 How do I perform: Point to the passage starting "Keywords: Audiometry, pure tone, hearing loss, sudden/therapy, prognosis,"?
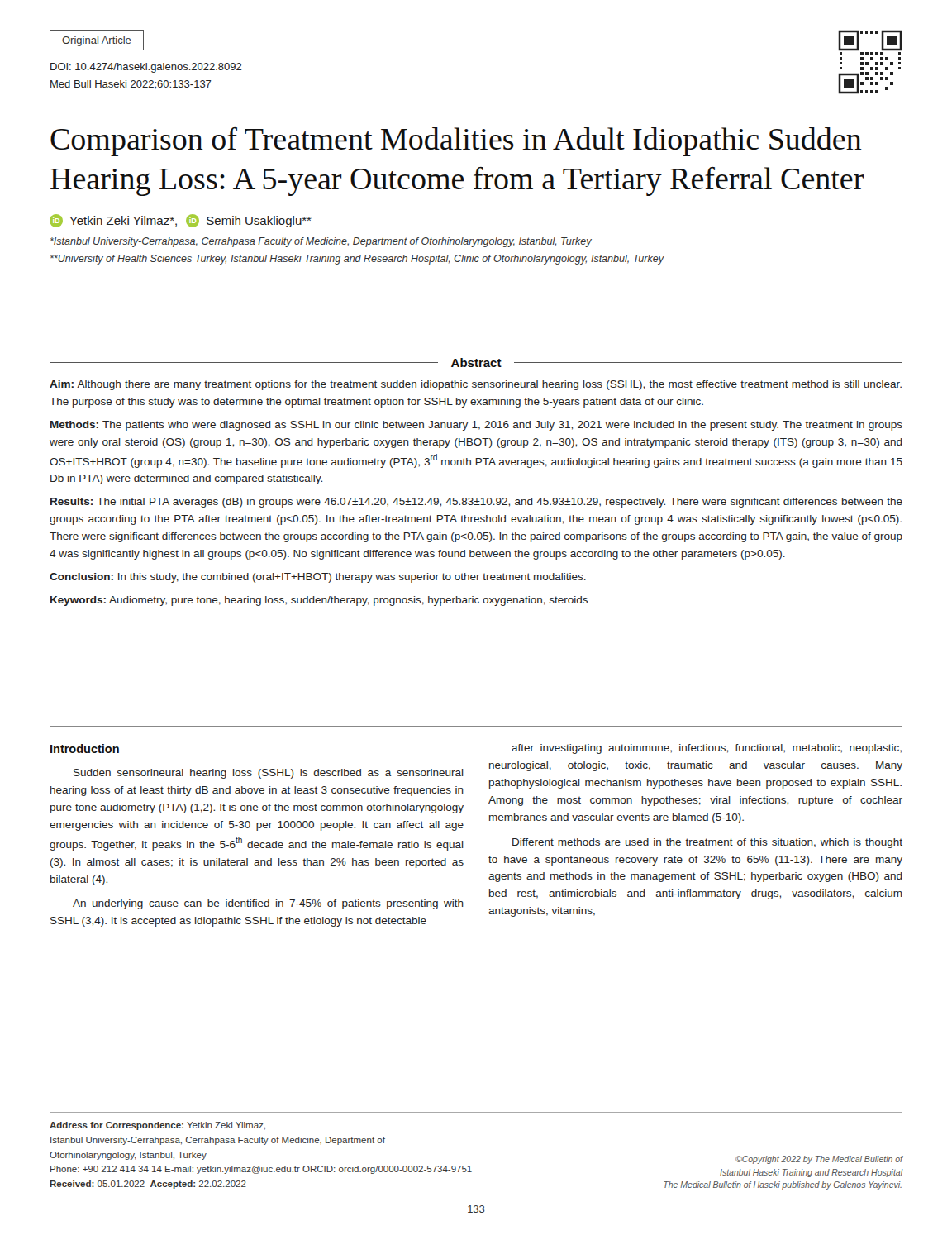(x=319, y=599)
